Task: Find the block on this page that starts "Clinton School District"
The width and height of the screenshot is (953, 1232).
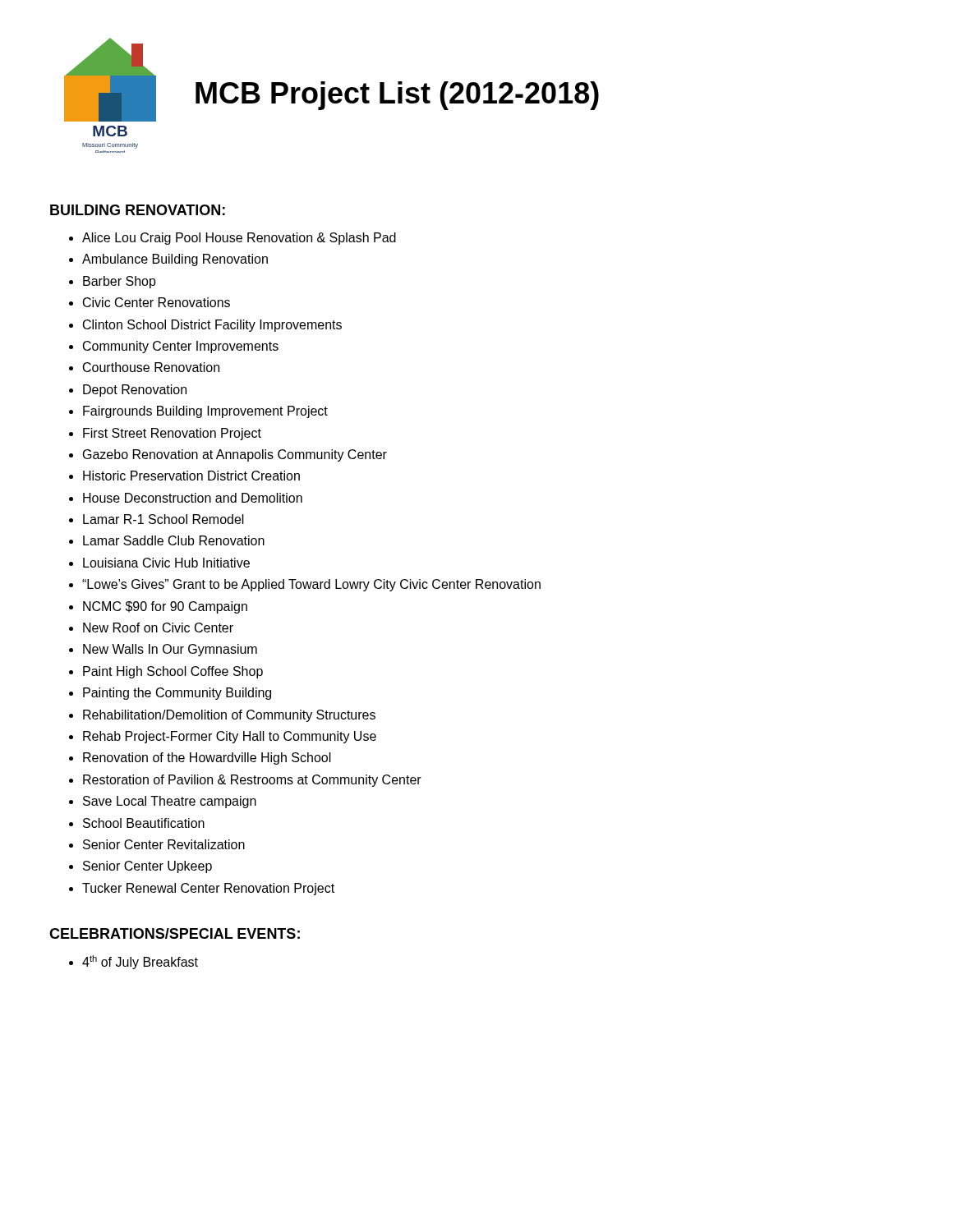Action: 212,324
